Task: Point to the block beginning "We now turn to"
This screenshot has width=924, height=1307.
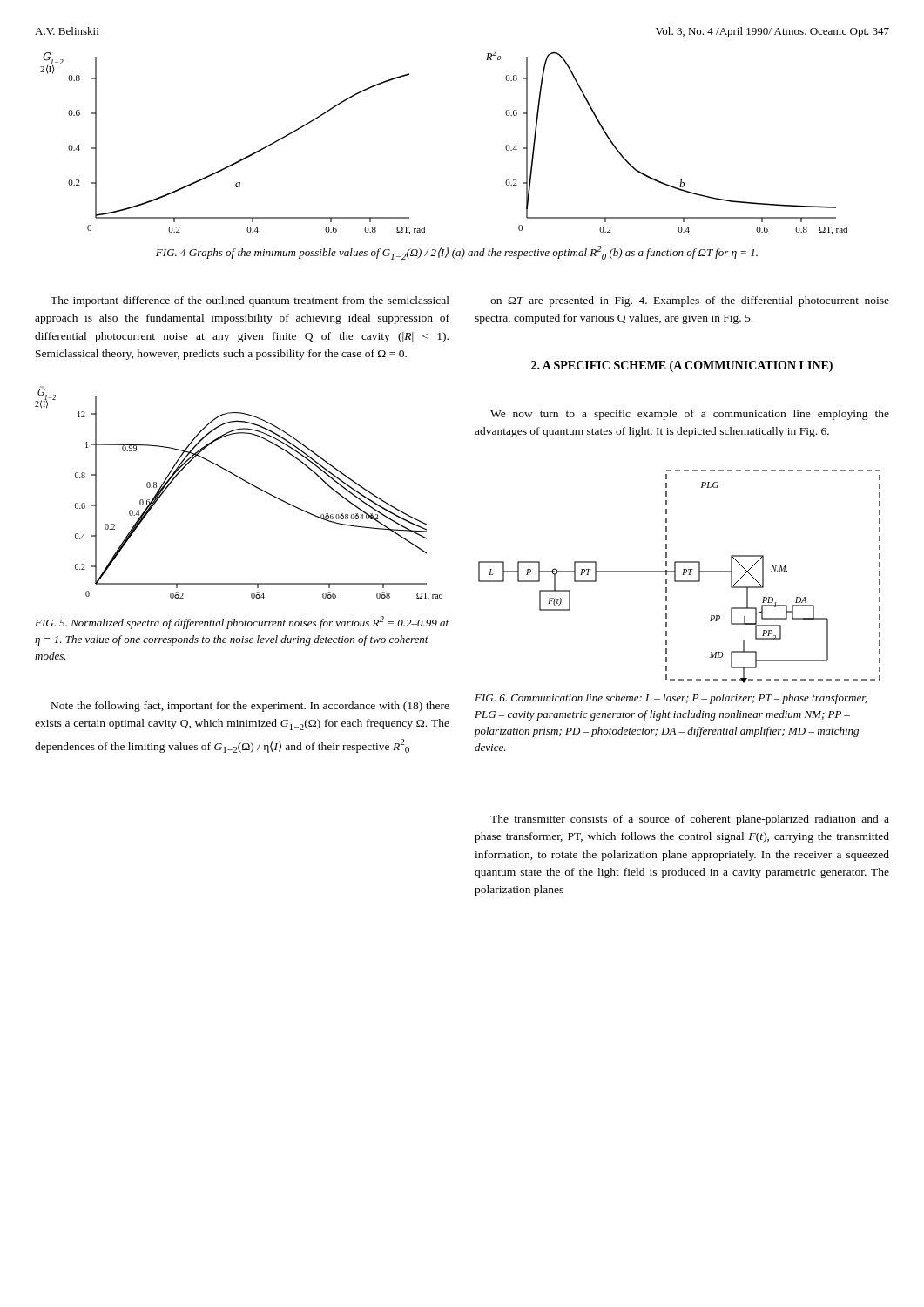Action: [x=682, y=423]
